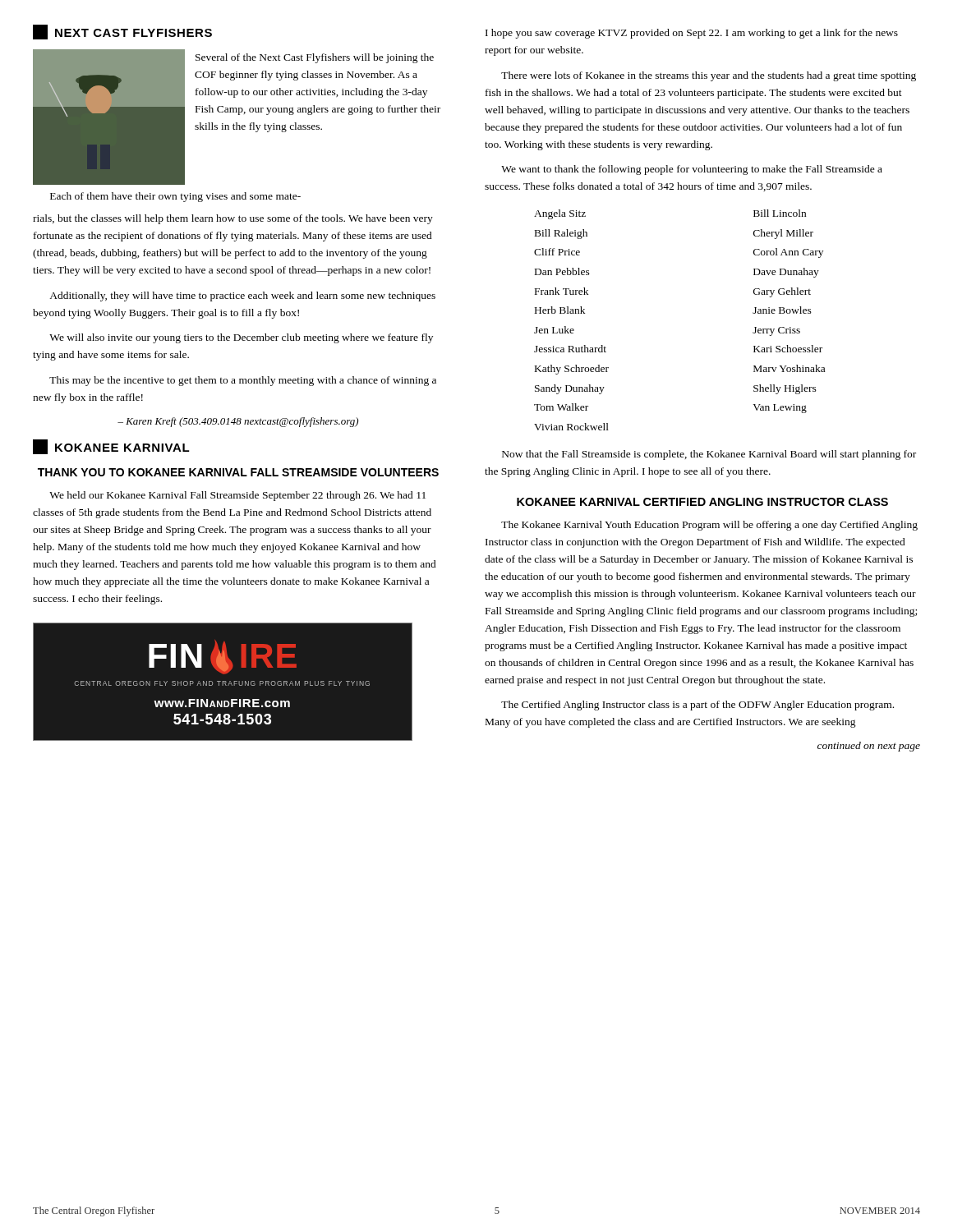The height and width of the screenshot is (1232, 953).
Task: Navigate to the text starting "Now that the"
Action: click(700, 463)
